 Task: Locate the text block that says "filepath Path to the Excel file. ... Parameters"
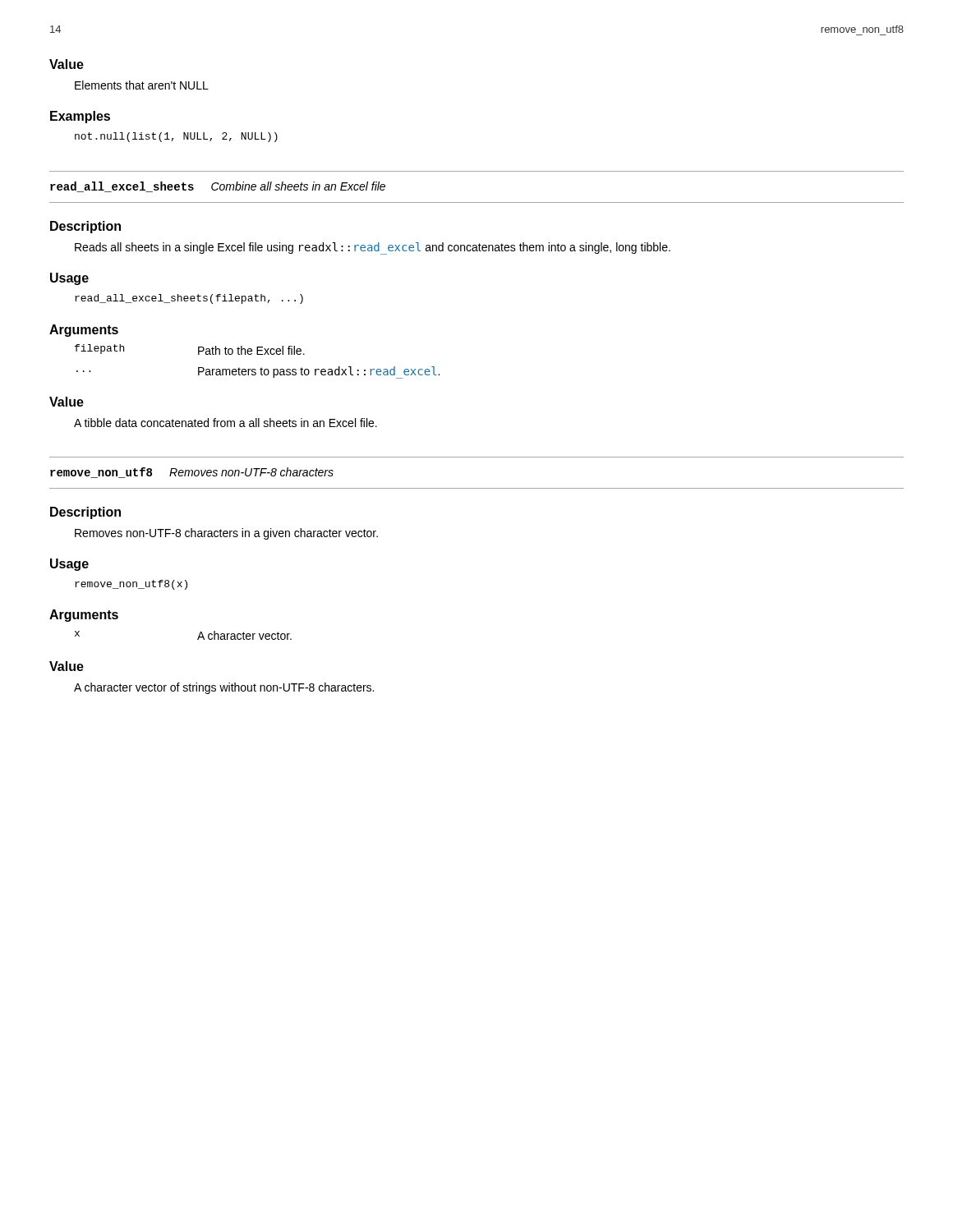click(97, 349)
